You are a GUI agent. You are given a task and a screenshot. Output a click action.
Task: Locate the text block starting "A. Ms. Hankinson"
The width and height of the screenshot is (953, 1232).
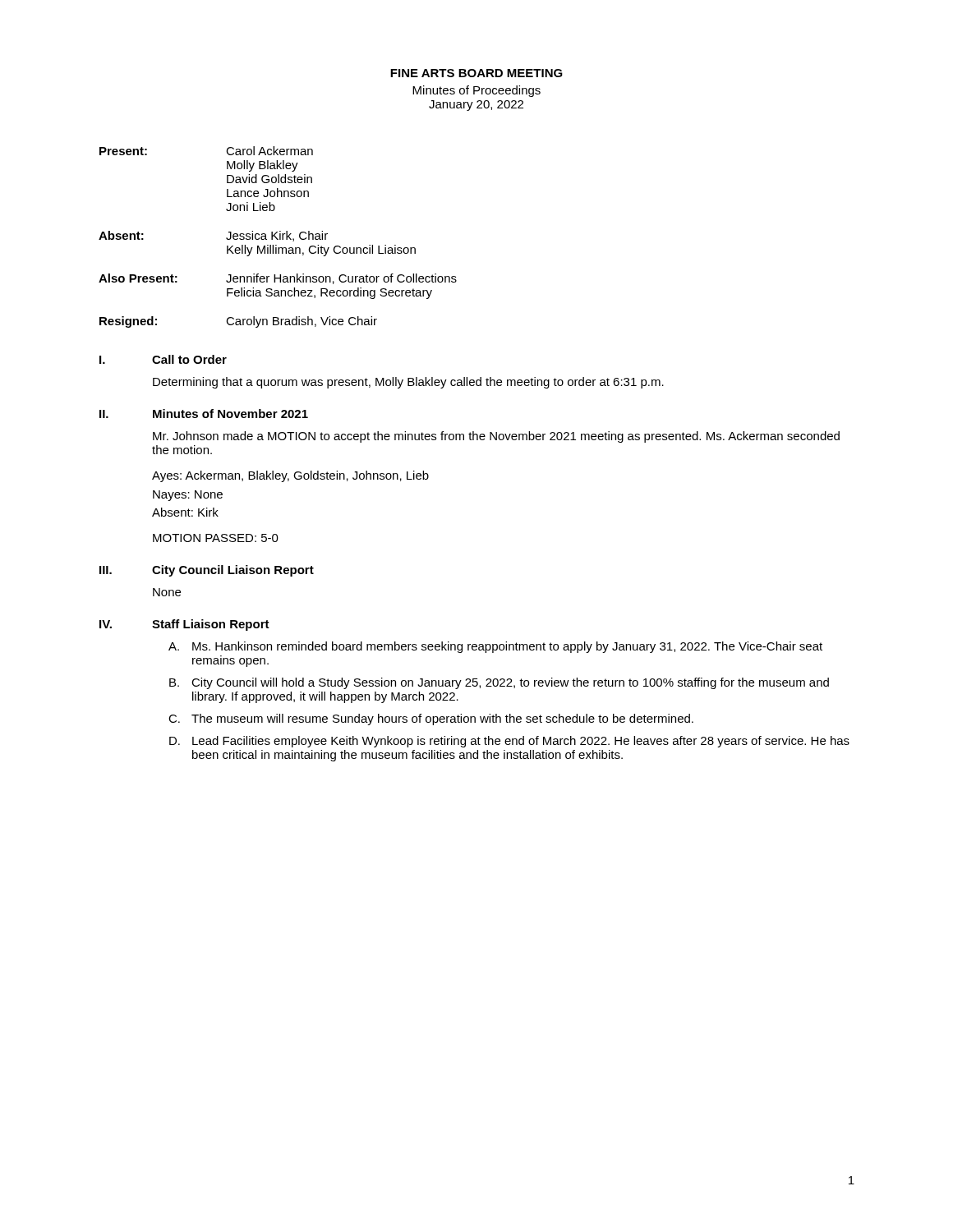(511, 653)
